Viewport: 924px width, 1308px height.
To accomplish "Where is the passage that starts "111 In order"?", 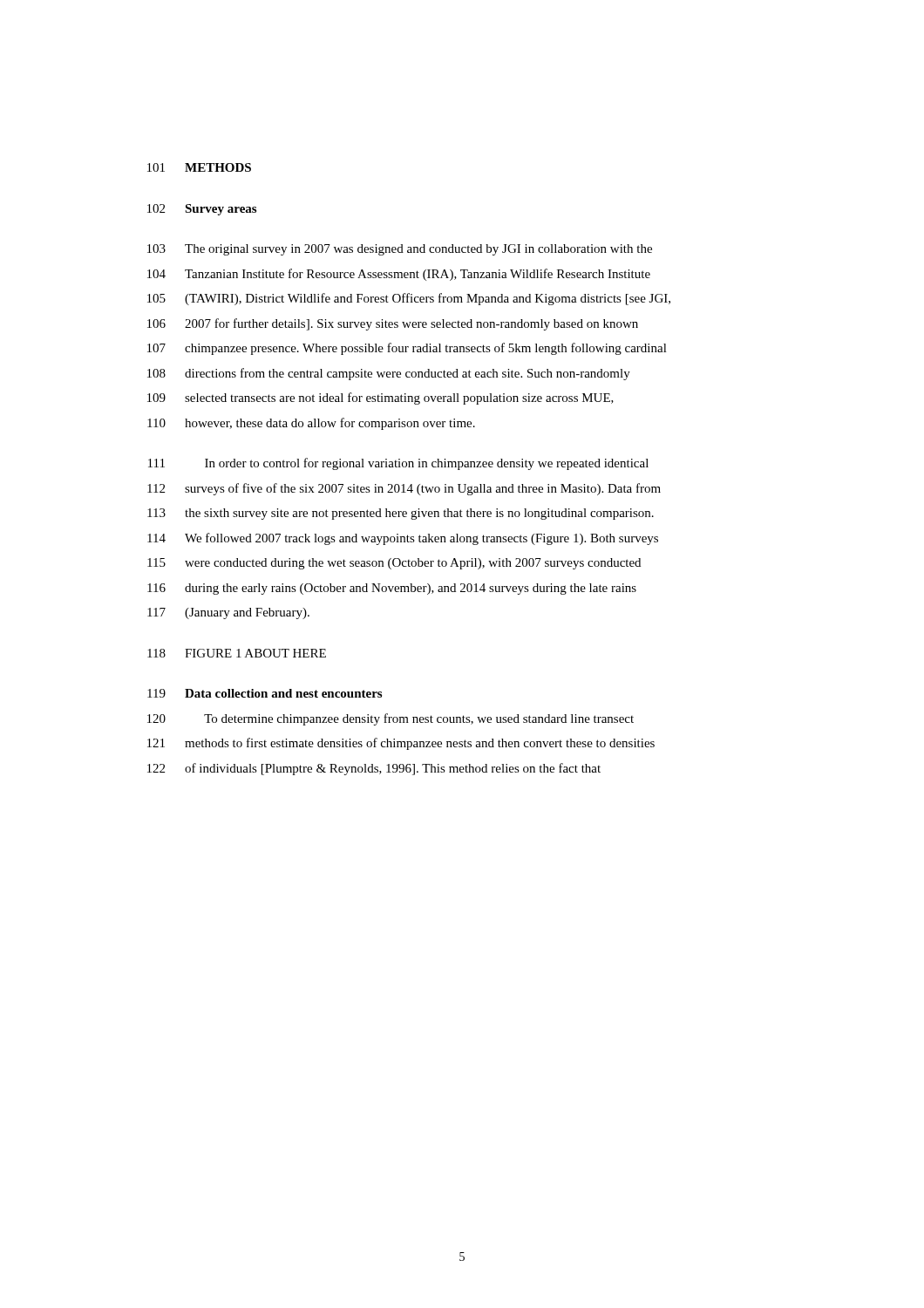I will 479,538.
